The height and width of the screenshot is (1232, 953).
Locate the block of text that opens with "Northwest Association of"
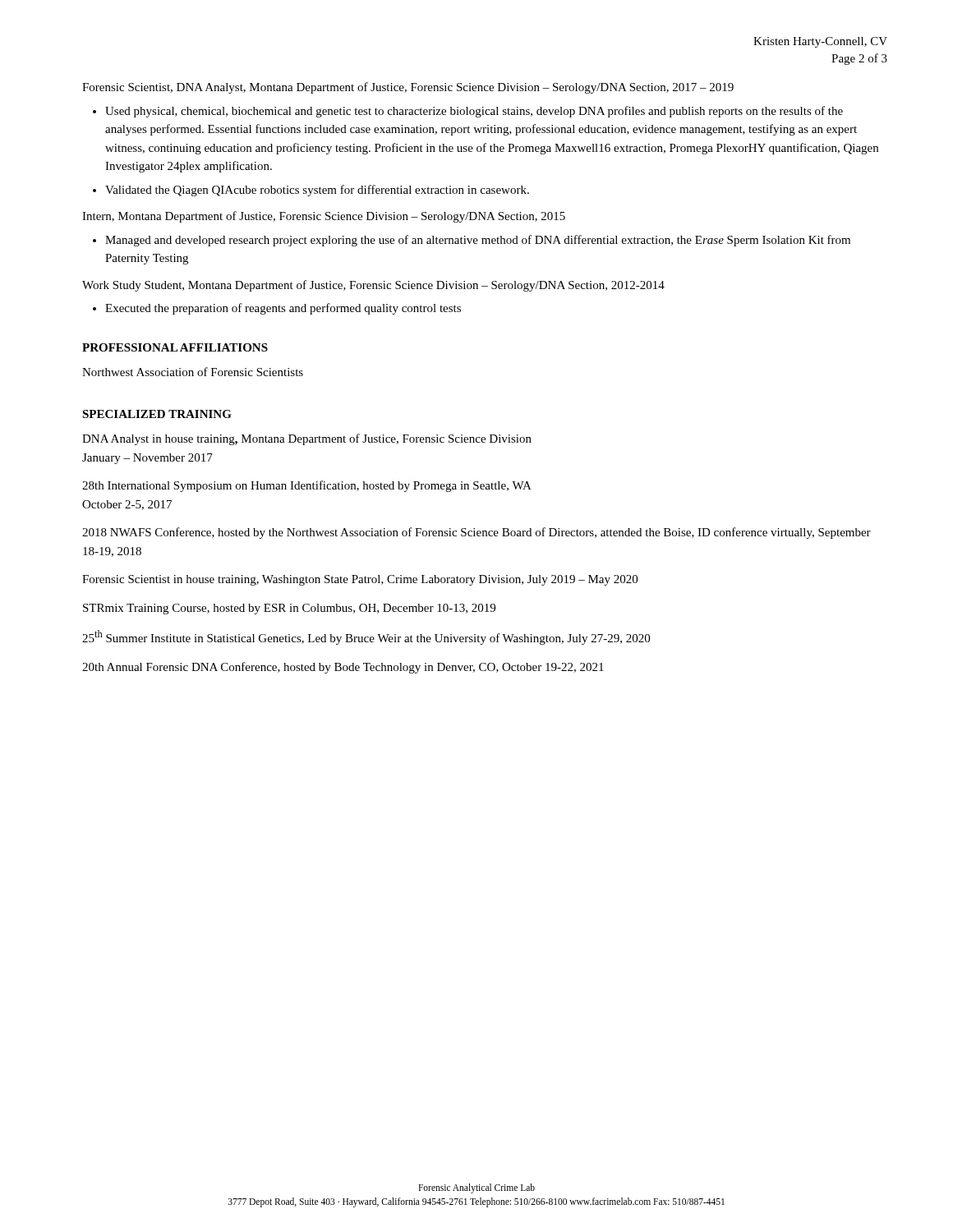(x=193, y=372)
